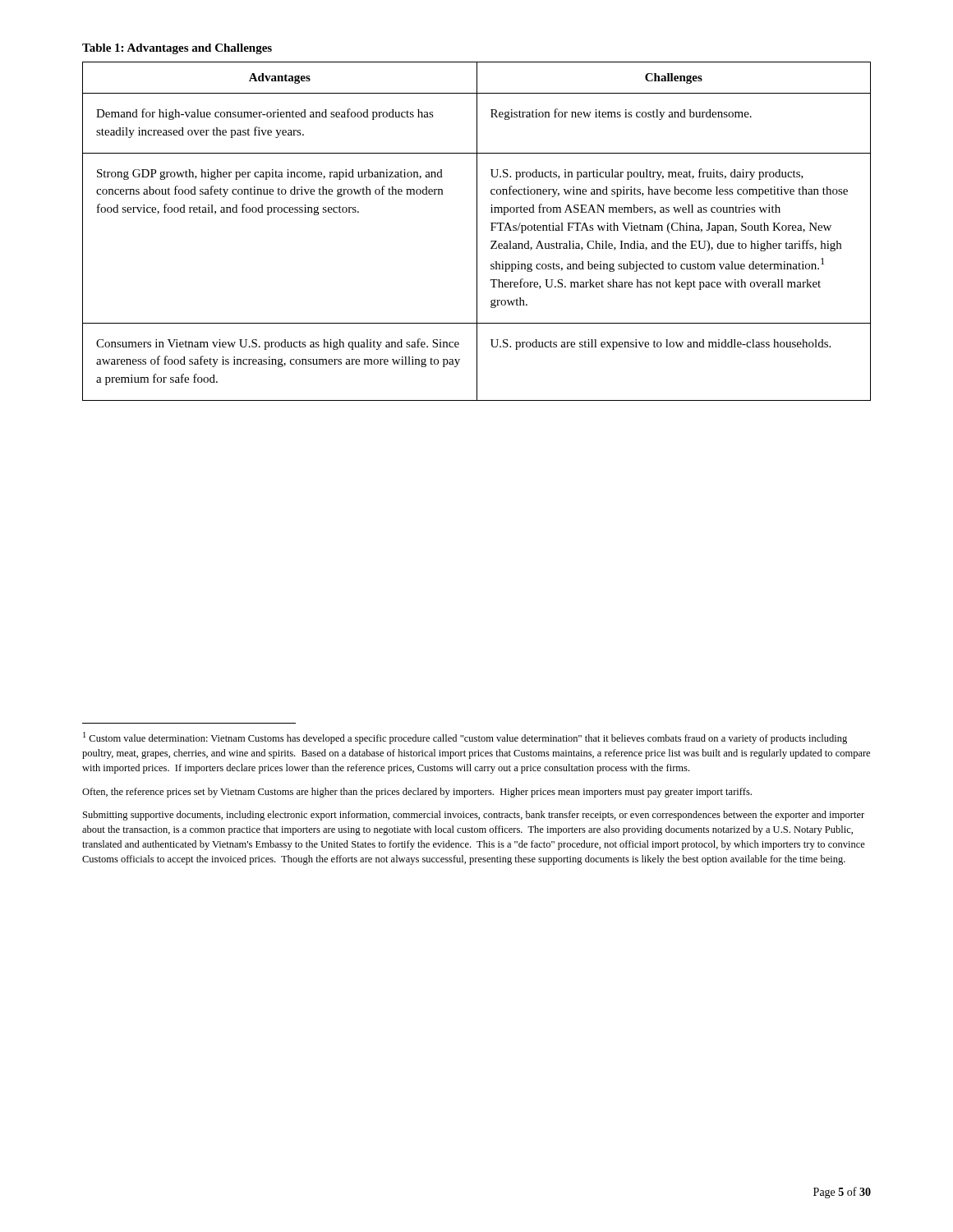Locate the block of text that opens with "Often, the reference prices set"
Image resolution: width=953 pixels, height=1232 pixels.
point(417,791)
